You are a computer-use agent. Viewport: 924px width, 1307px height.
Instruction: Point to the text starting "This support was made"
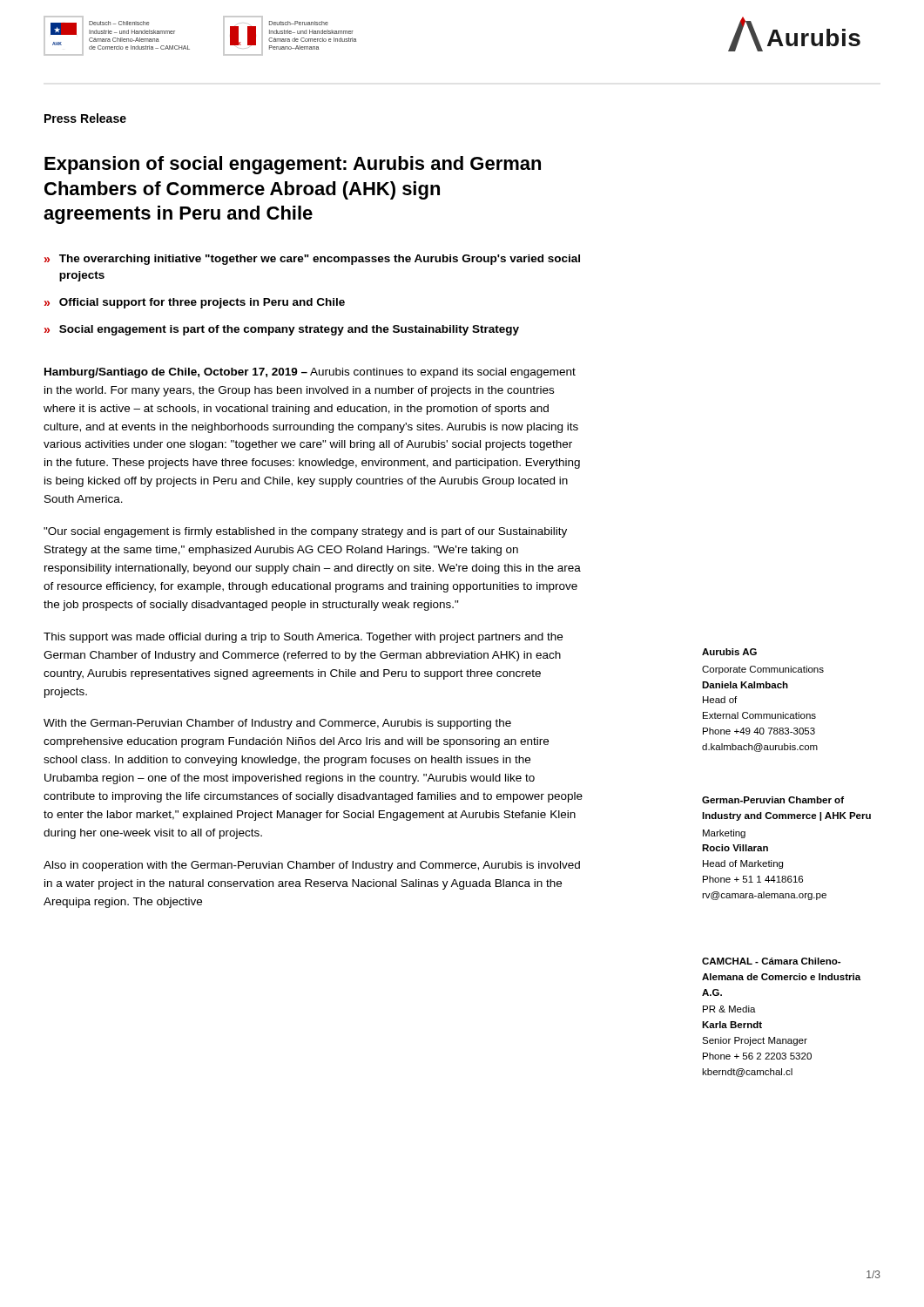(x=303, y=664)
